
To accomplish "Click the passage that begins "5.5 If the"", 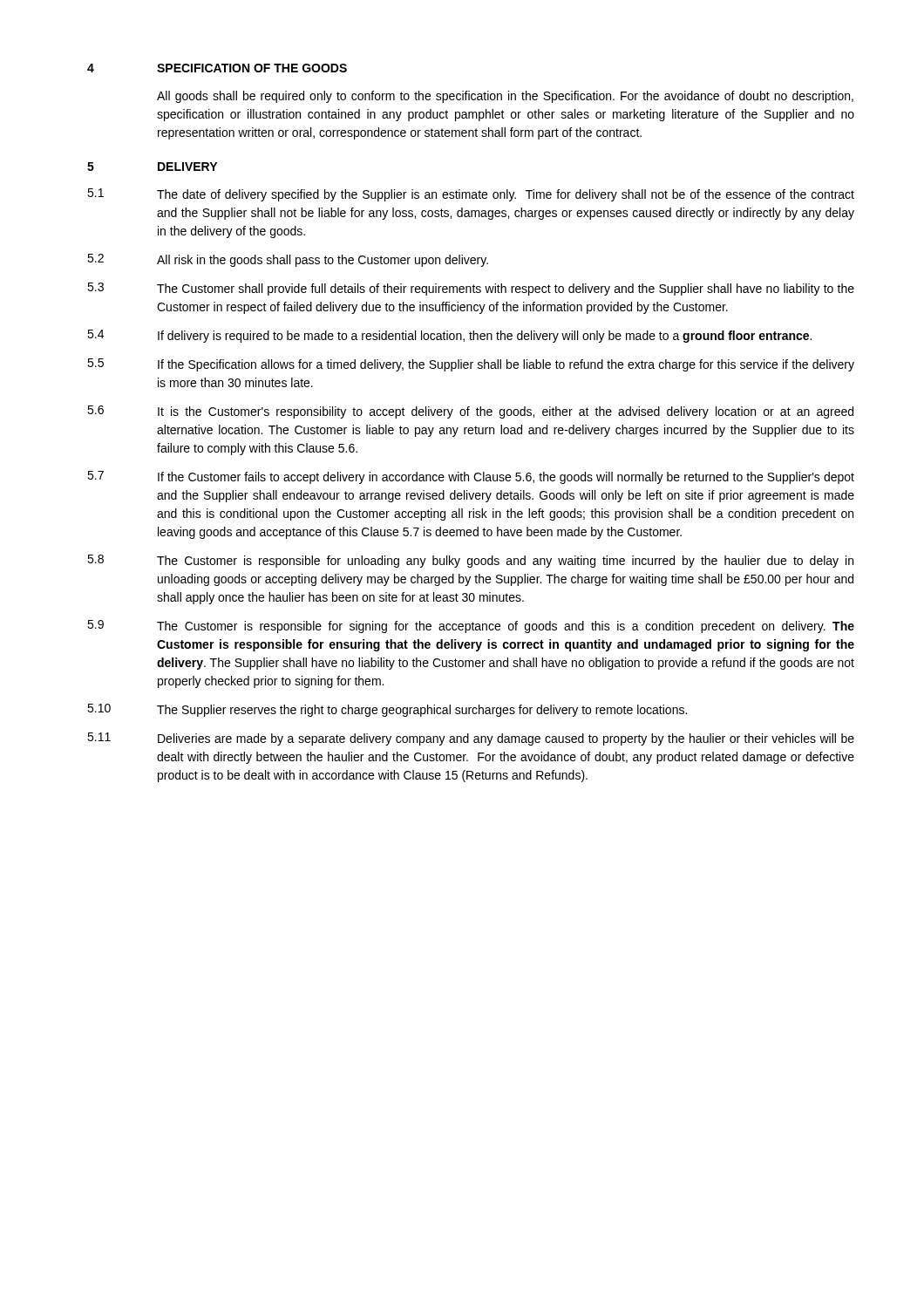I will [x=471, y=374].
